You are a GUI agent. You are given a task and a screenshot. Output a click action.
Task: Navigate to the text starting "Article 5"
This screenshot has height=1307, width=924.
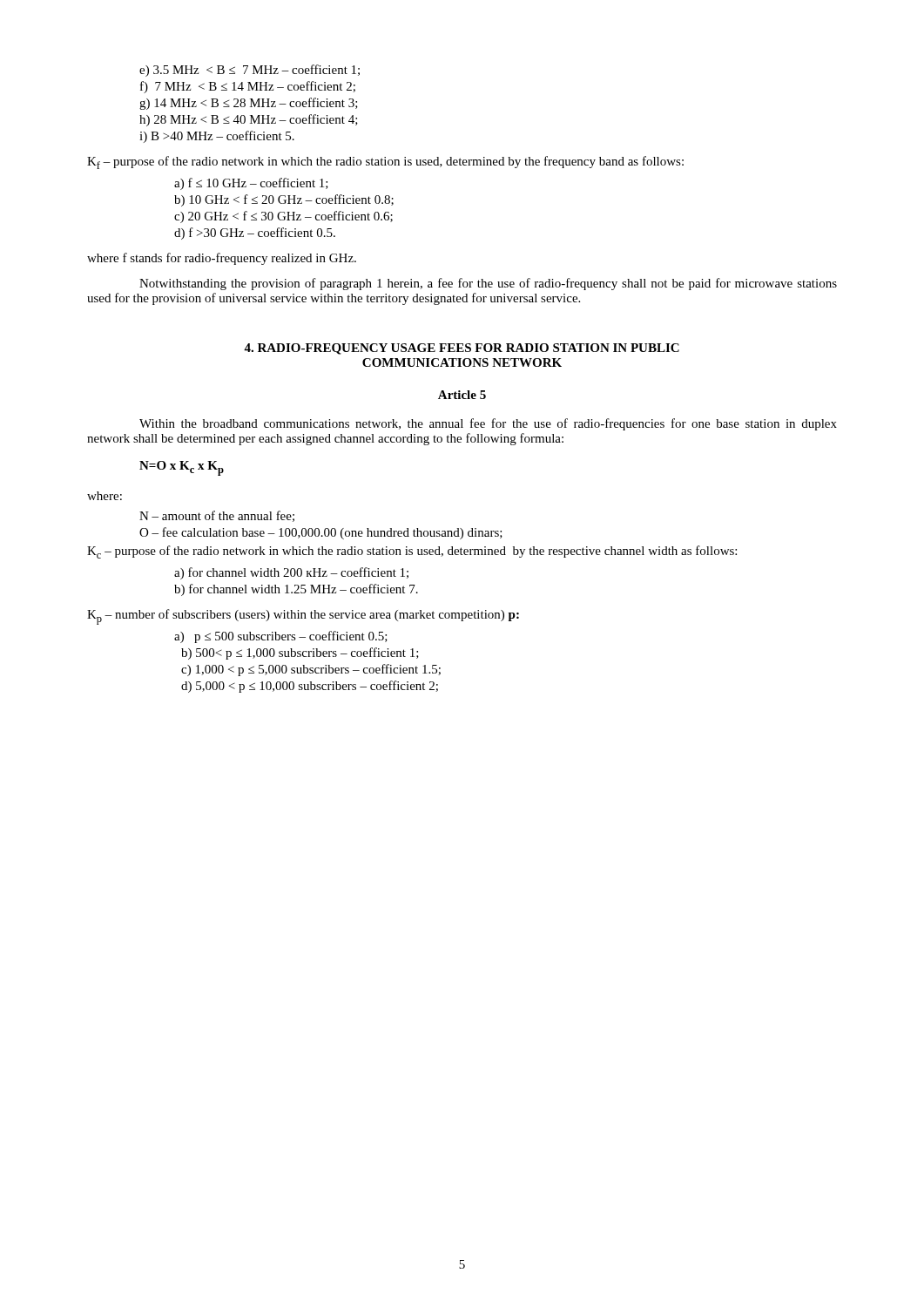click(462, 395)
